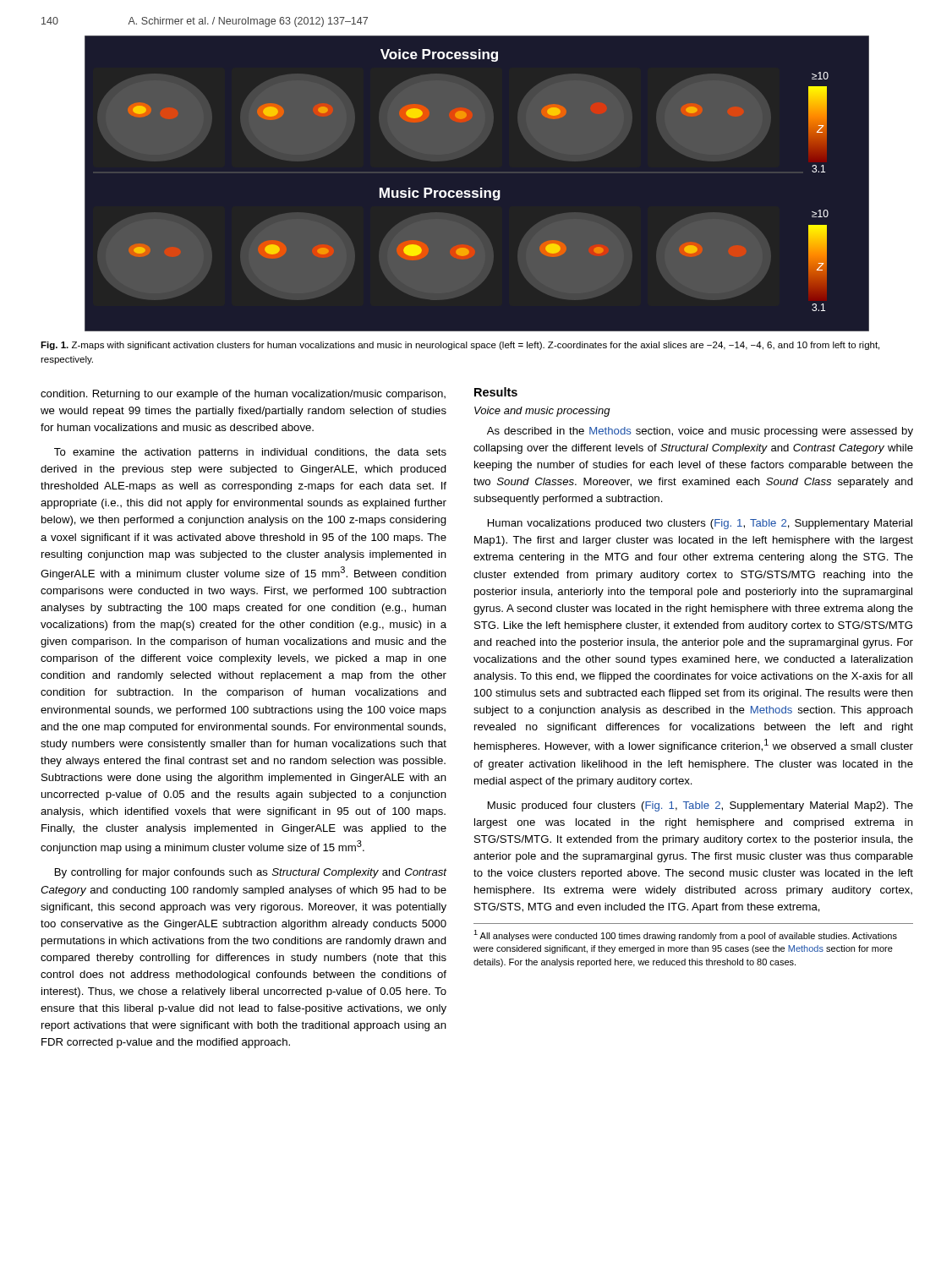Select the text block starting "To examine the activation"
952x1268 pixels.
[x=243, y=650]
